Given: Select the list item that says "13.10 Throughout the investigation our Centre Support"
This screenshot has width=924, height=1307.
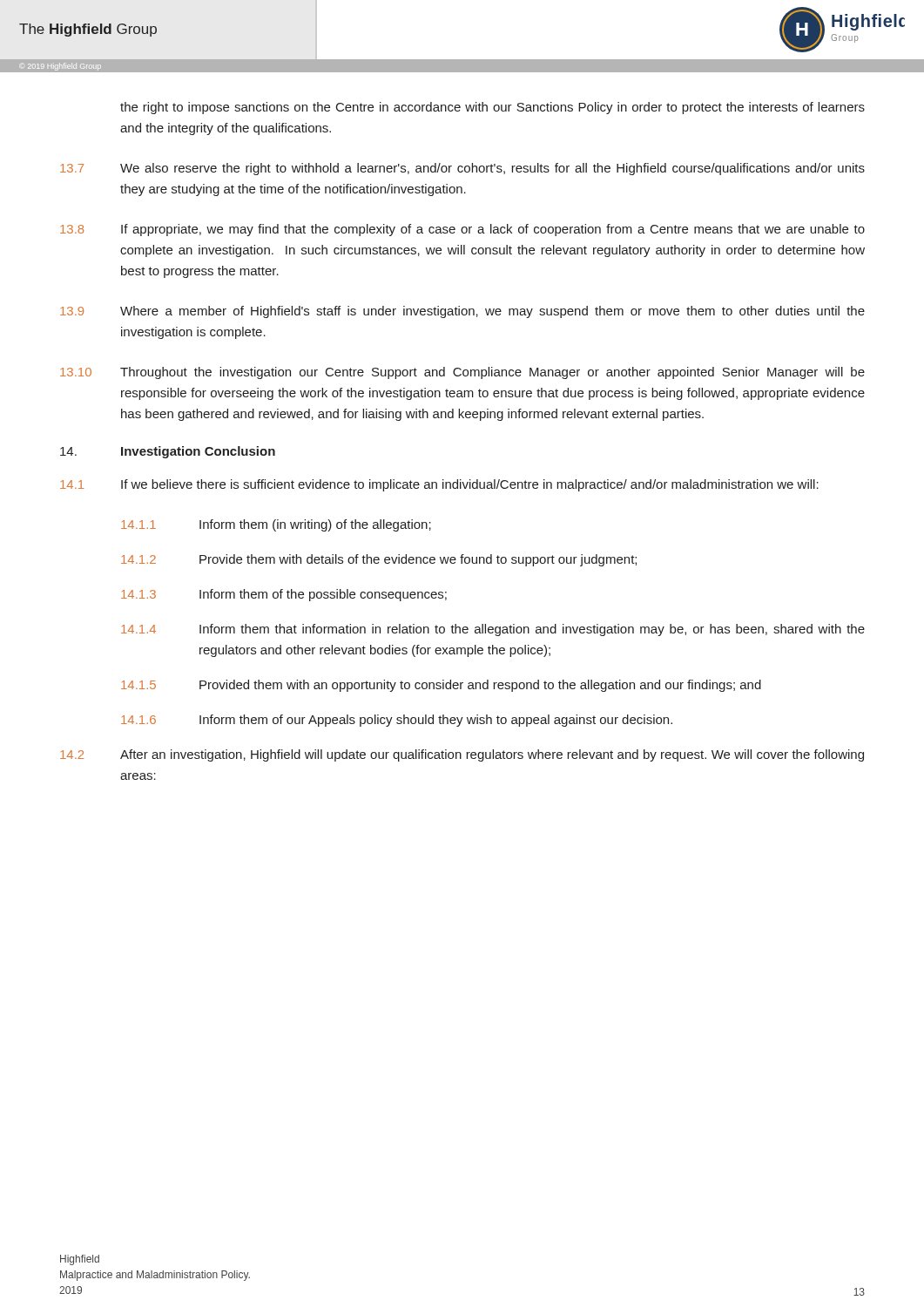Looking at the screenshot, I should (462, 393).
